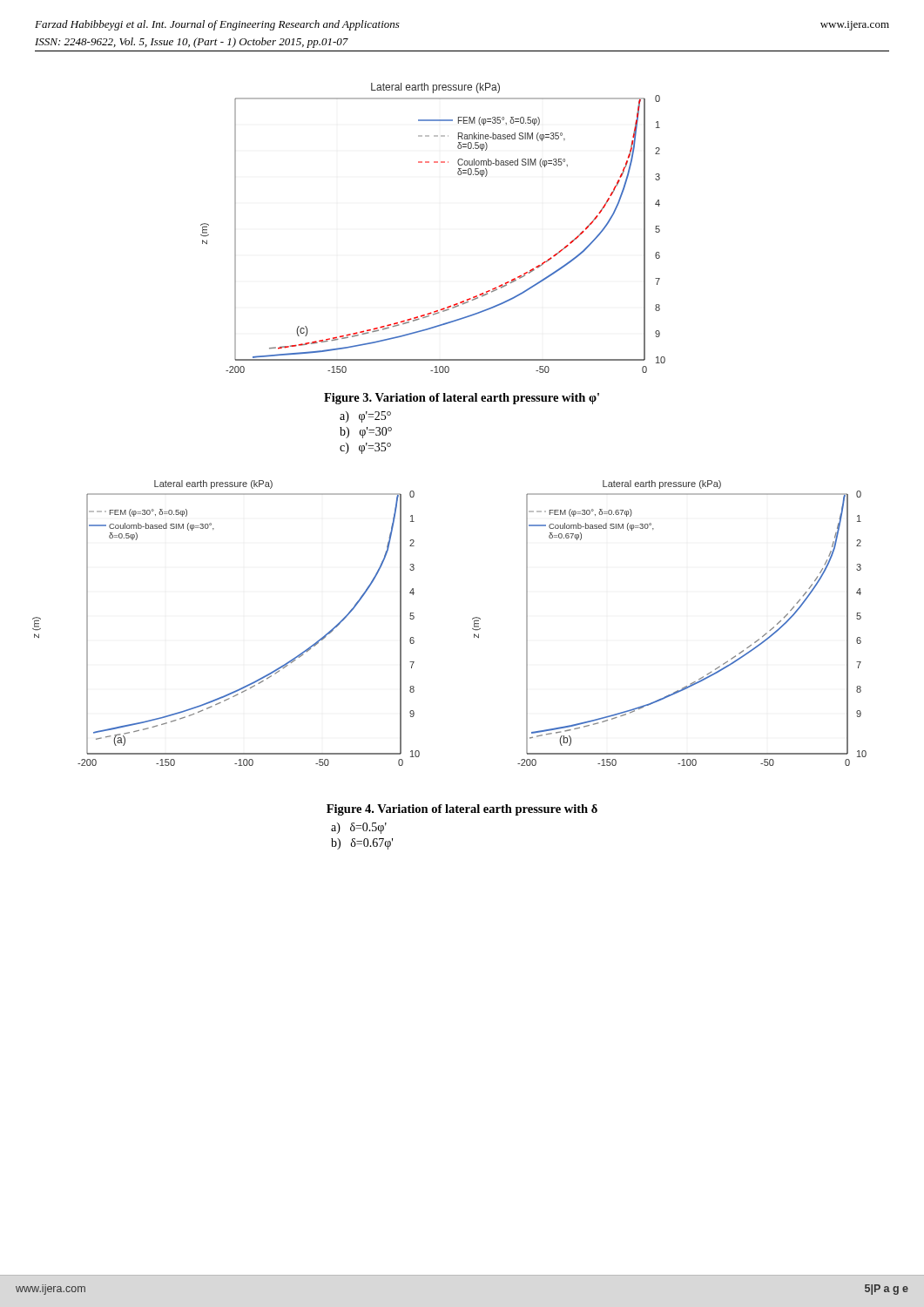Point to the element starting "a) δ=0.5φ'"

(359, 827)
